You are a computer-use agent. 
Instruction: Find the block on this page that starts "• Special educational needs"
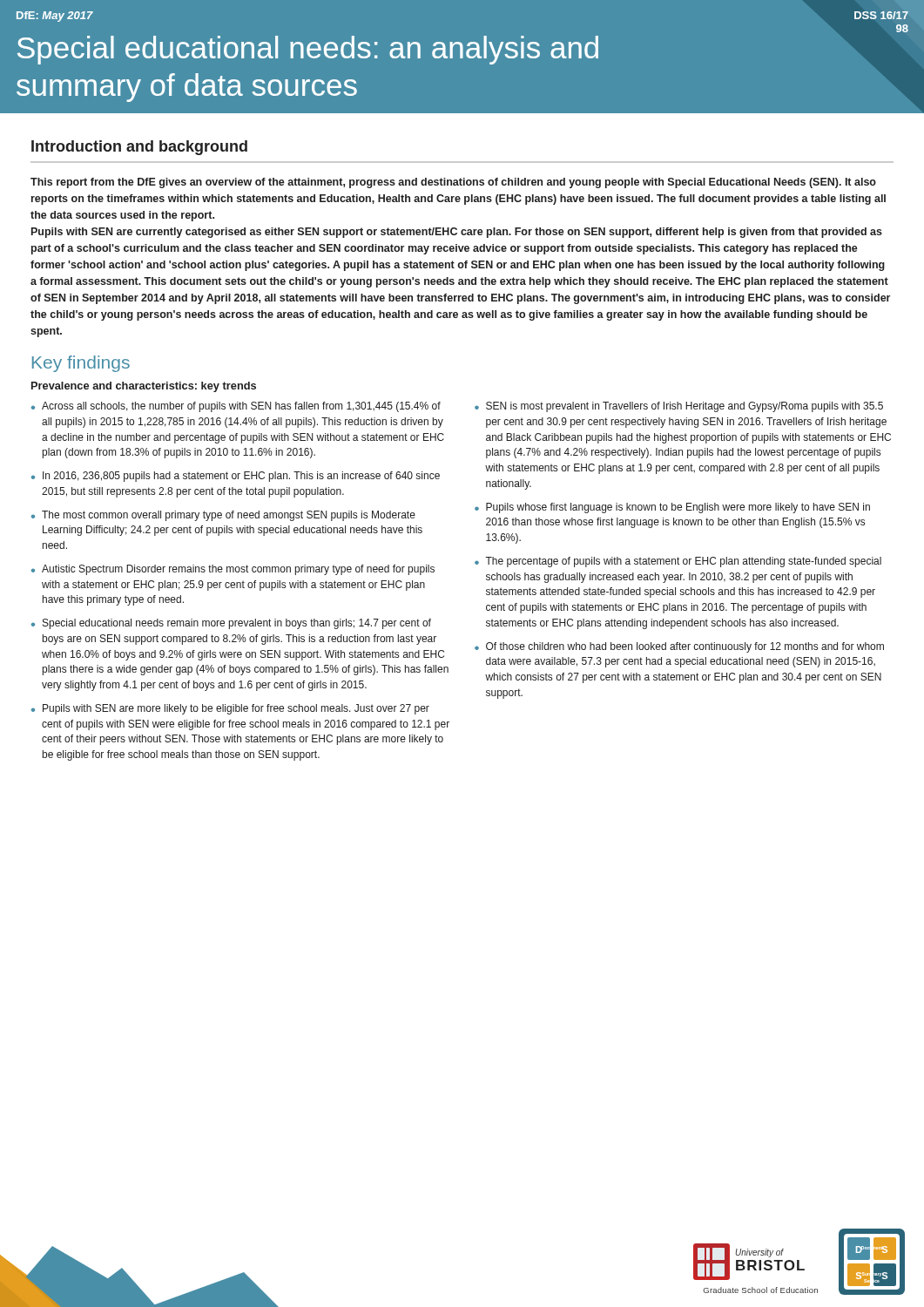click(x=240, y=655)
